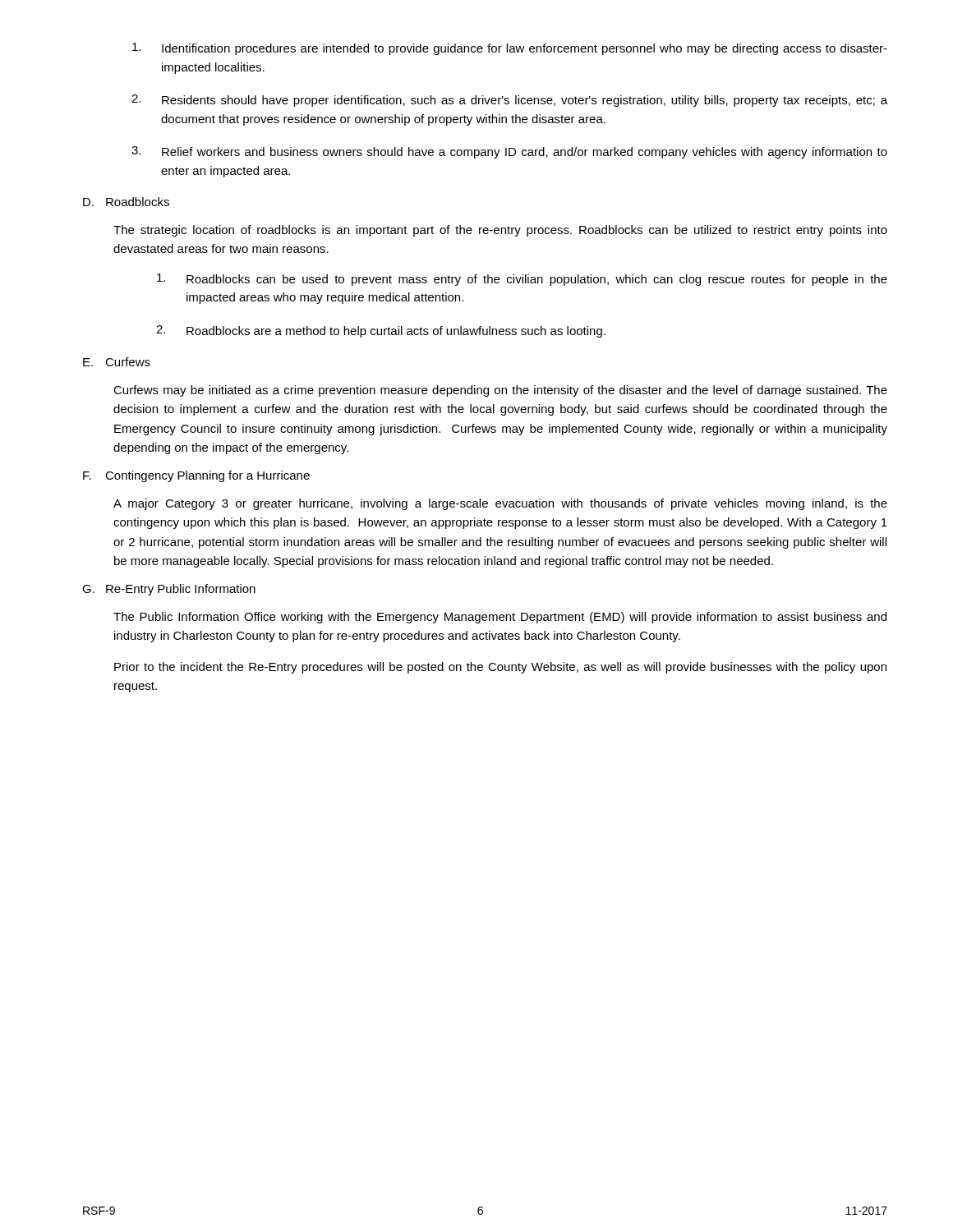Find the text block containing "Curfews may be initiated as a crime"
The width and height of the screenshot is (953, 1232).
pyautogui.click(x=500, y=418)
